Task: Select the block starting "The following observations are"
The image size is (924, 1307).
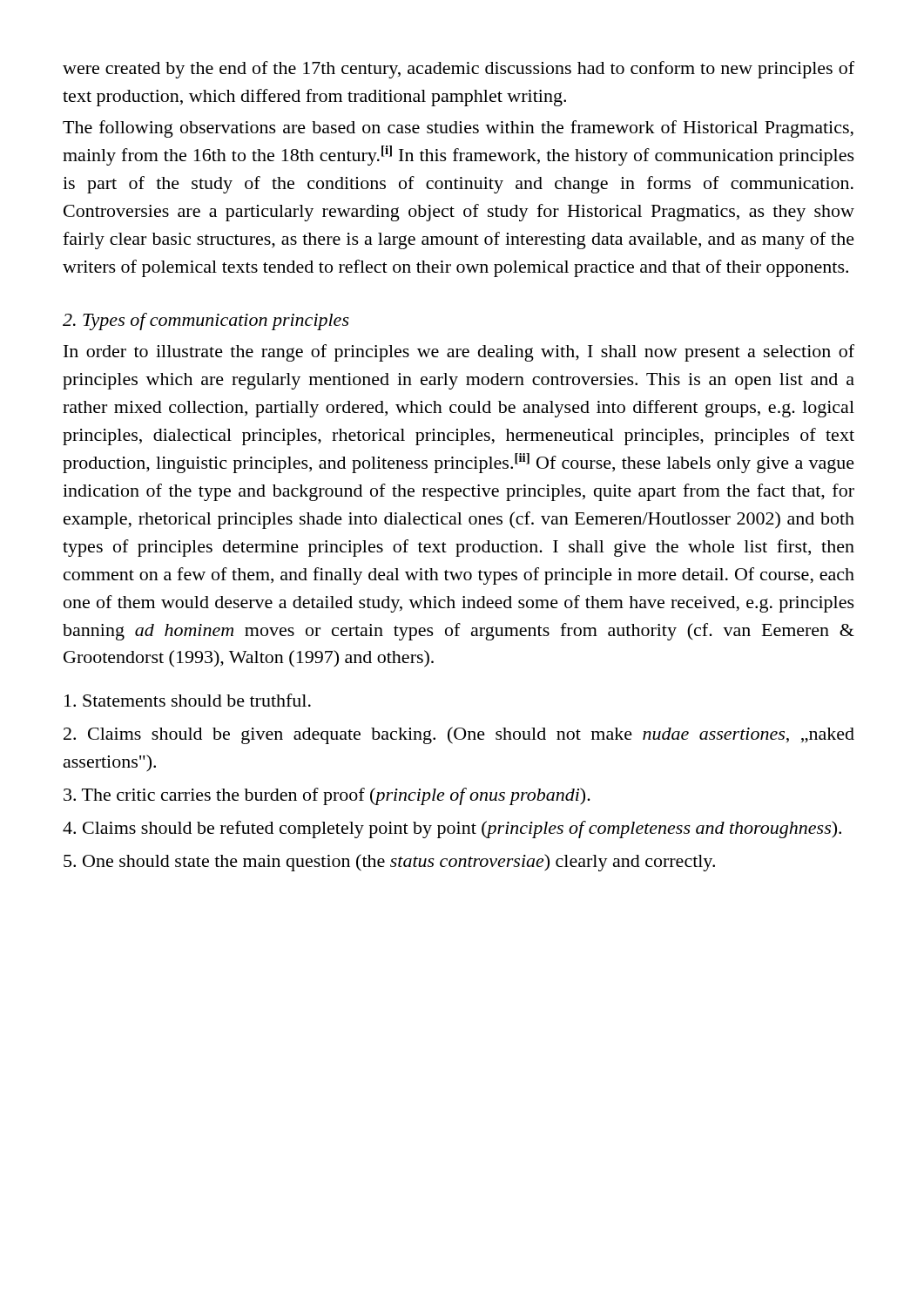Action: [x=459, y=196]
